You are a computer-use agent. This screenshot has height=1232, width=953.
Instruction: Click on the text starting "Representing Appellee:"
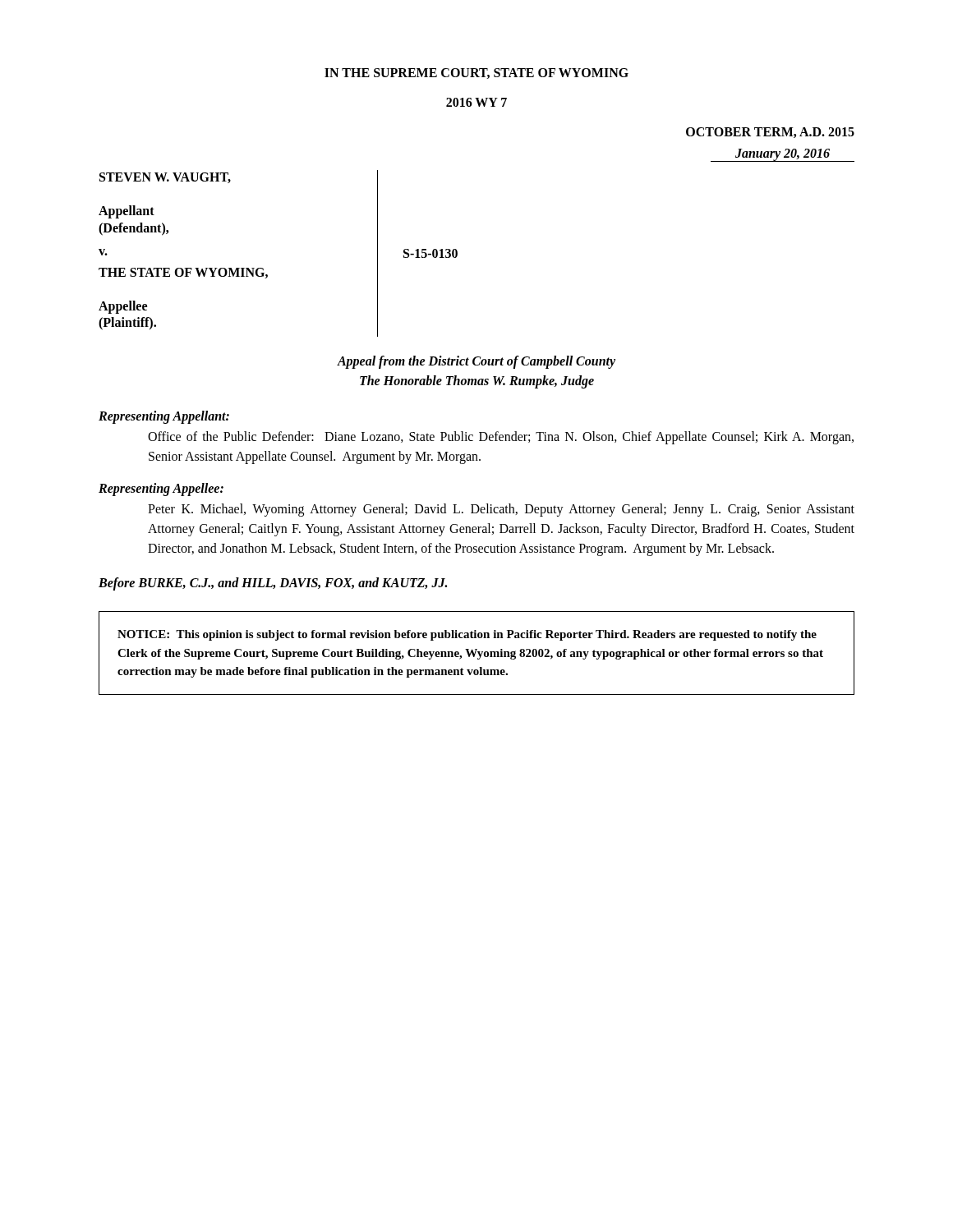161,488
